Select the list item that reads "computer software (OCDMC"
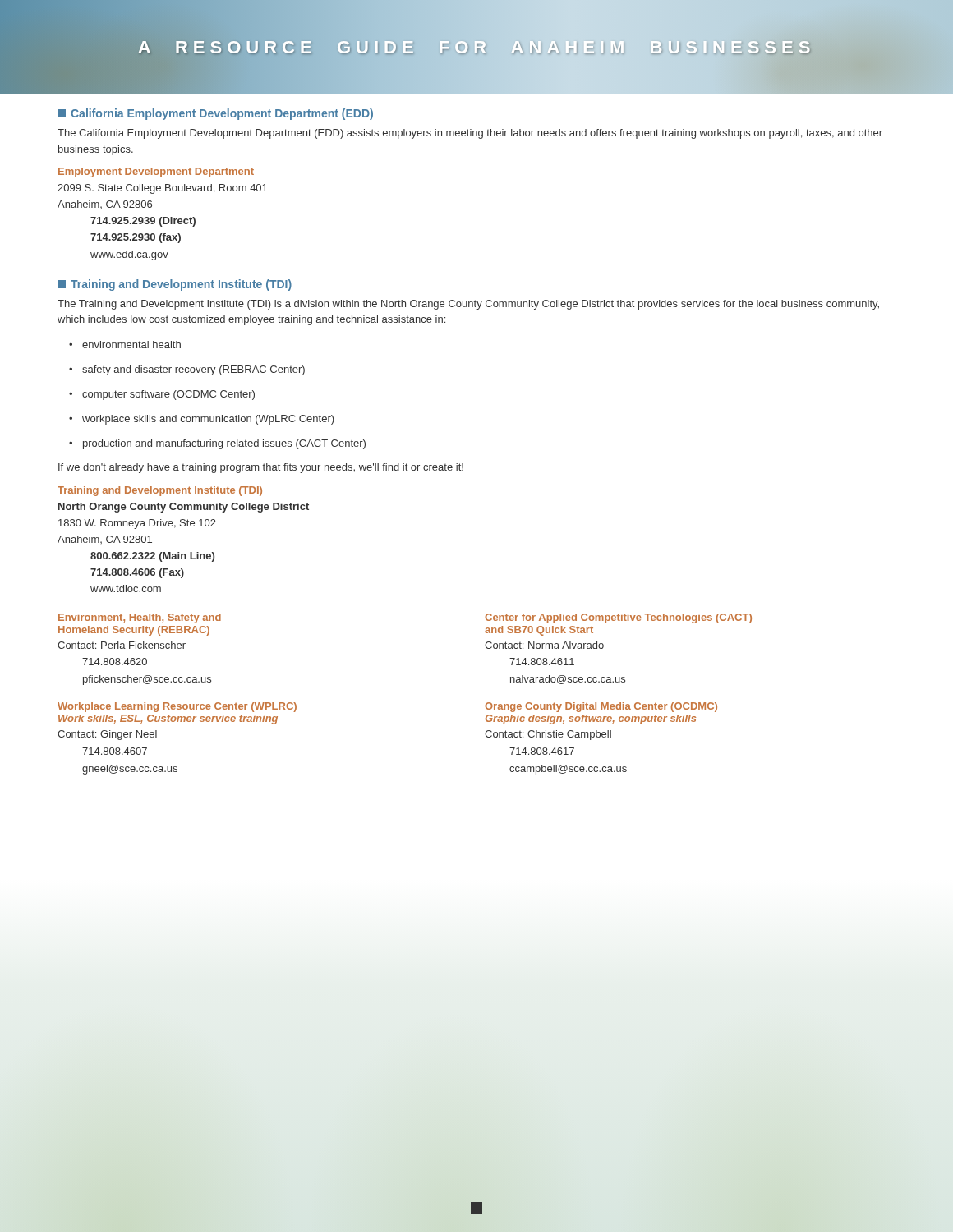 click(162, 395)
